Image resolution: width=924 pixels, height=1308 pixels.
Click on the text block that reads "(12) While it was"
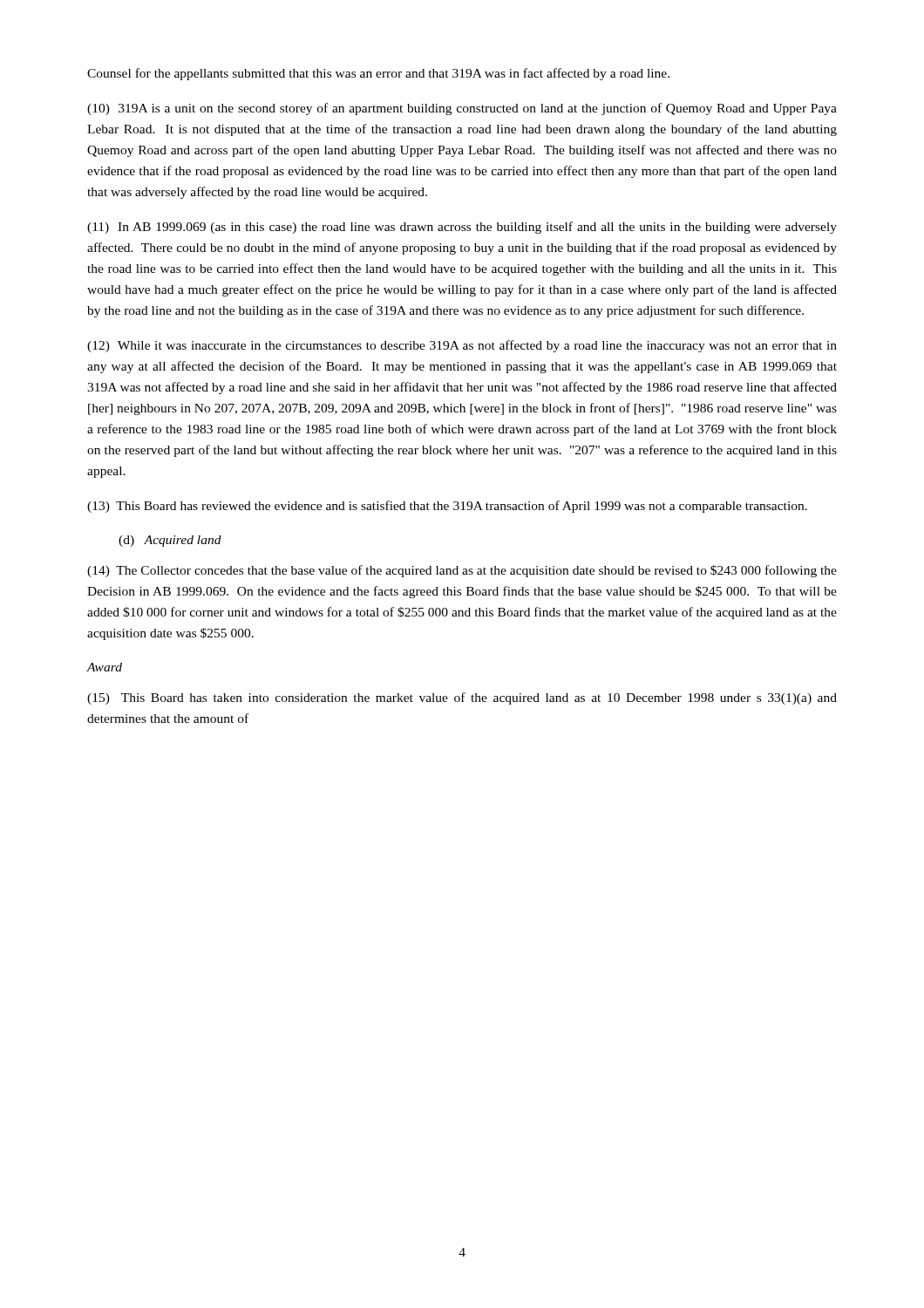(x=462, y=408)
